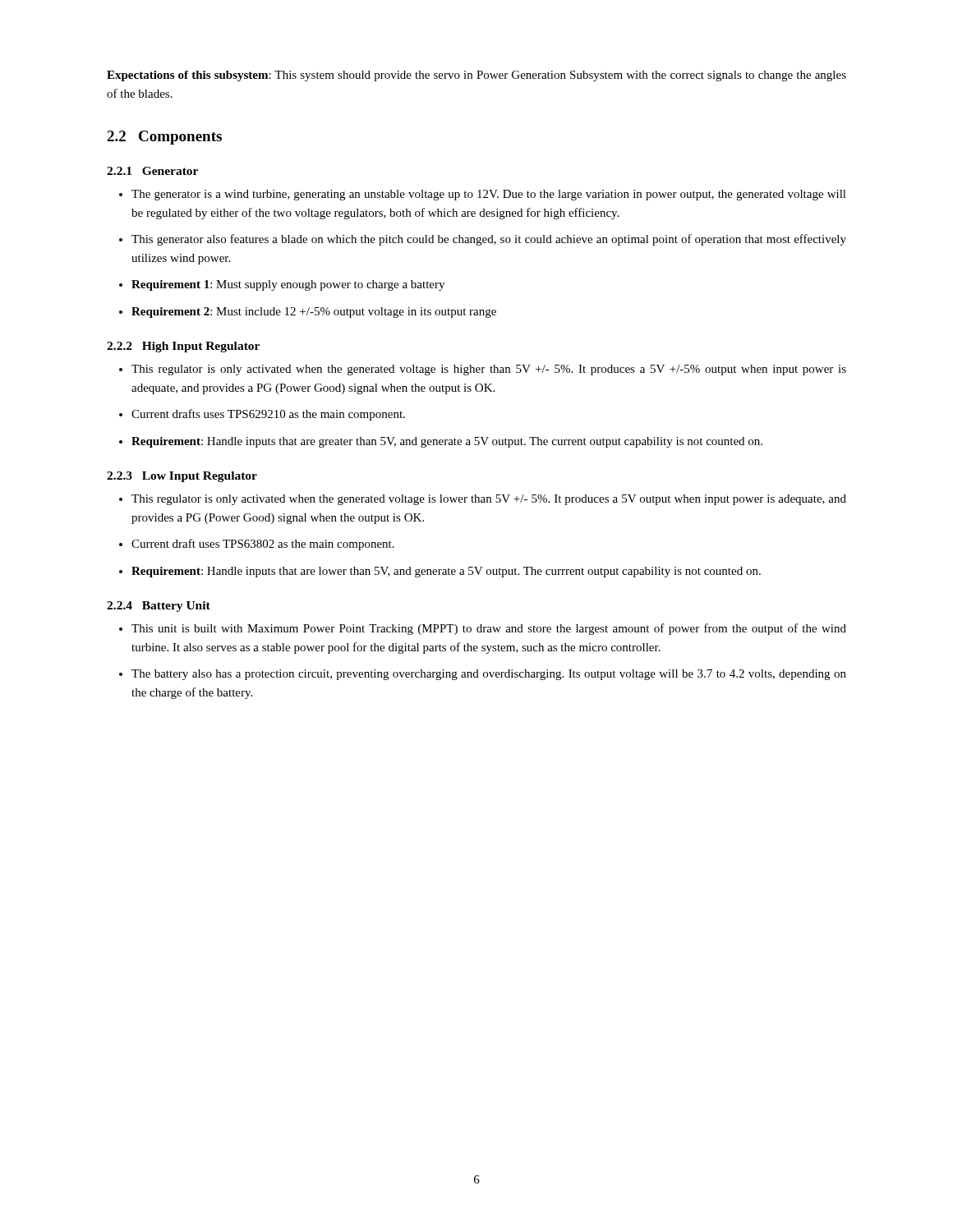Locate the element starting "Current drafts uses TPS629210 as"
This screenshot has height=1232, width=953.
click(268, 415)
